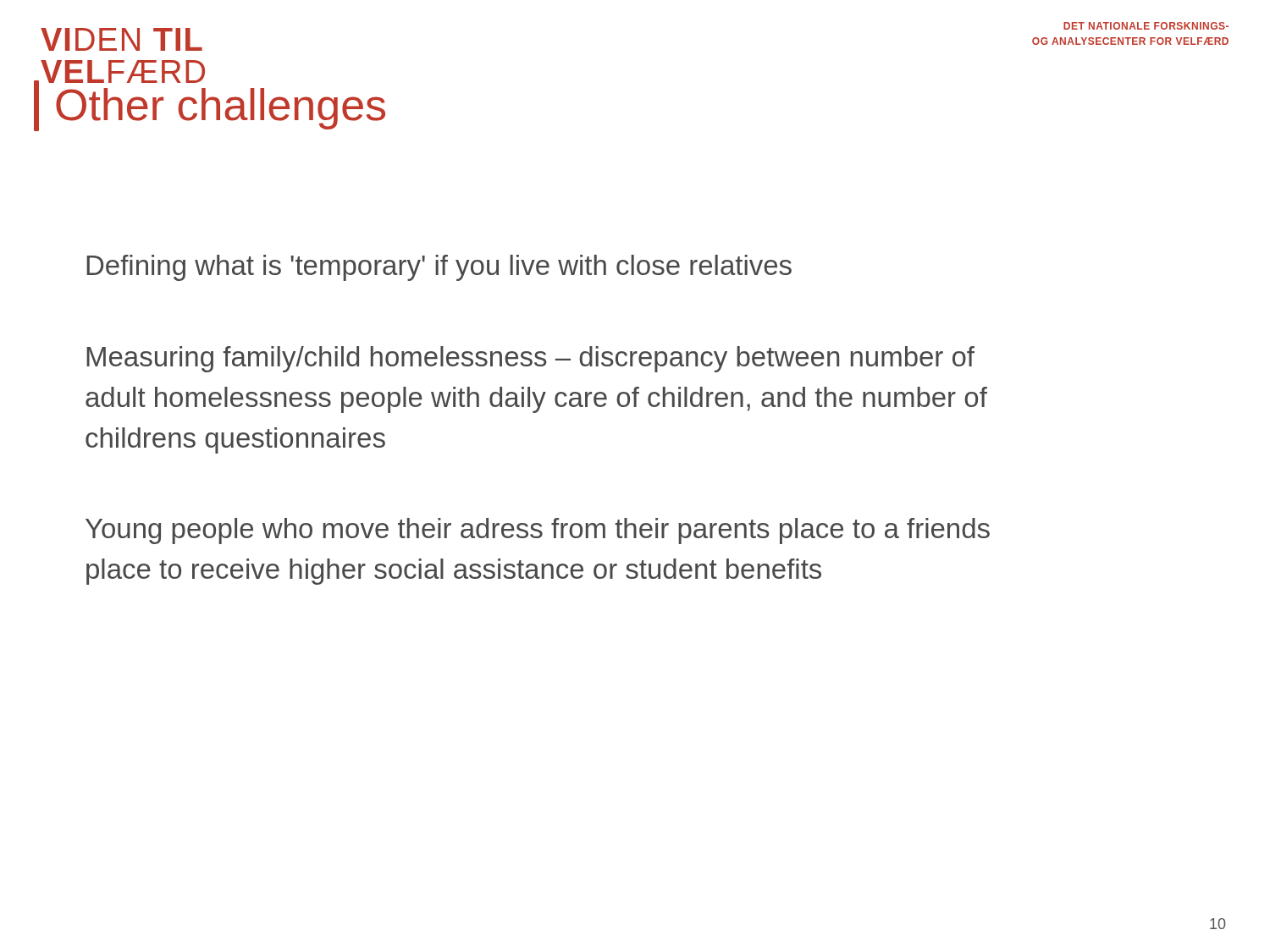Find the block on this page that starts "Young people who move their adress"
The height and width of the screenshot is (952, 1270).
point(538,549)
